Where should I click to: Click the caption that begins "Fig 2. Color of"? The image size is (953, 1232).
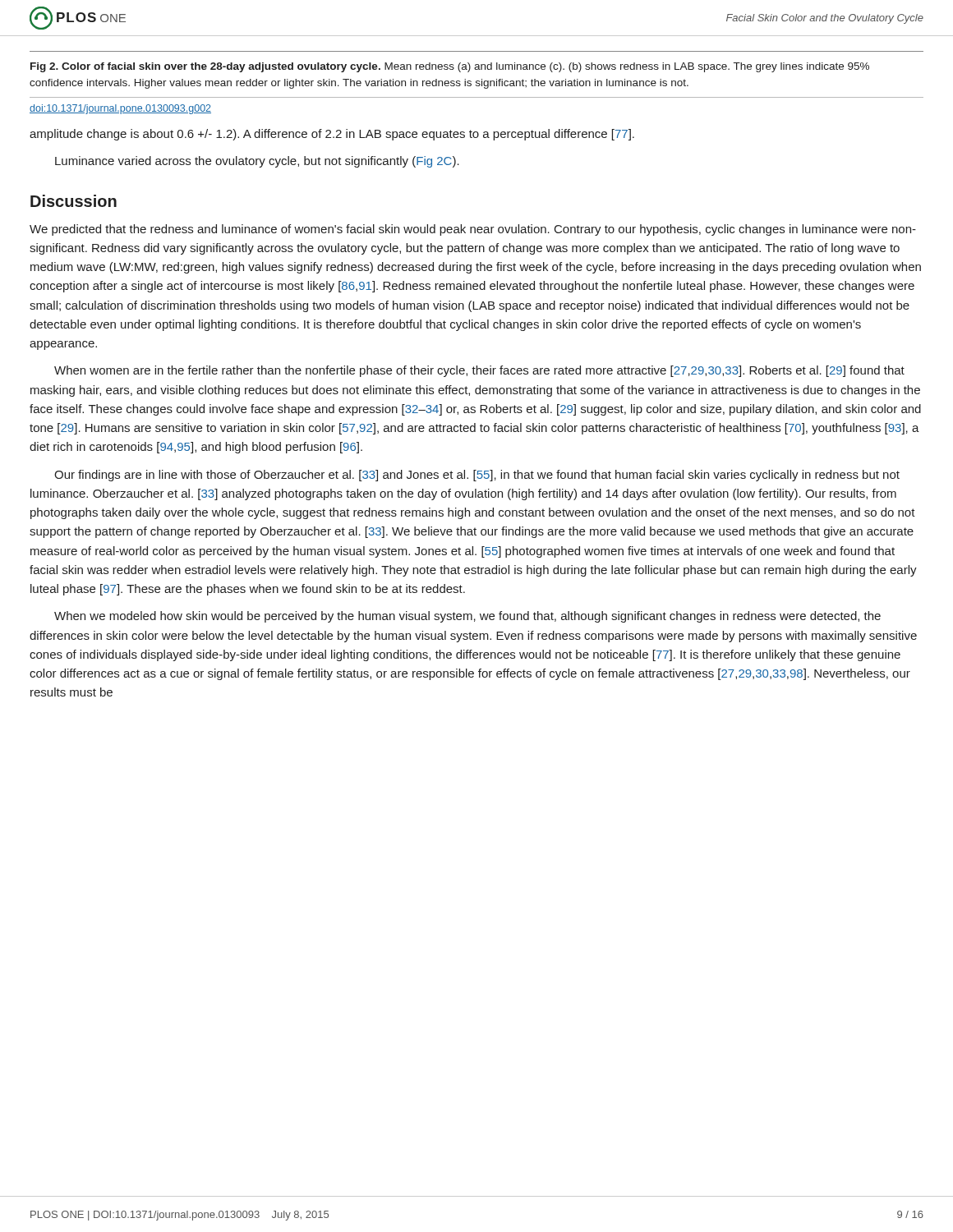476,74
